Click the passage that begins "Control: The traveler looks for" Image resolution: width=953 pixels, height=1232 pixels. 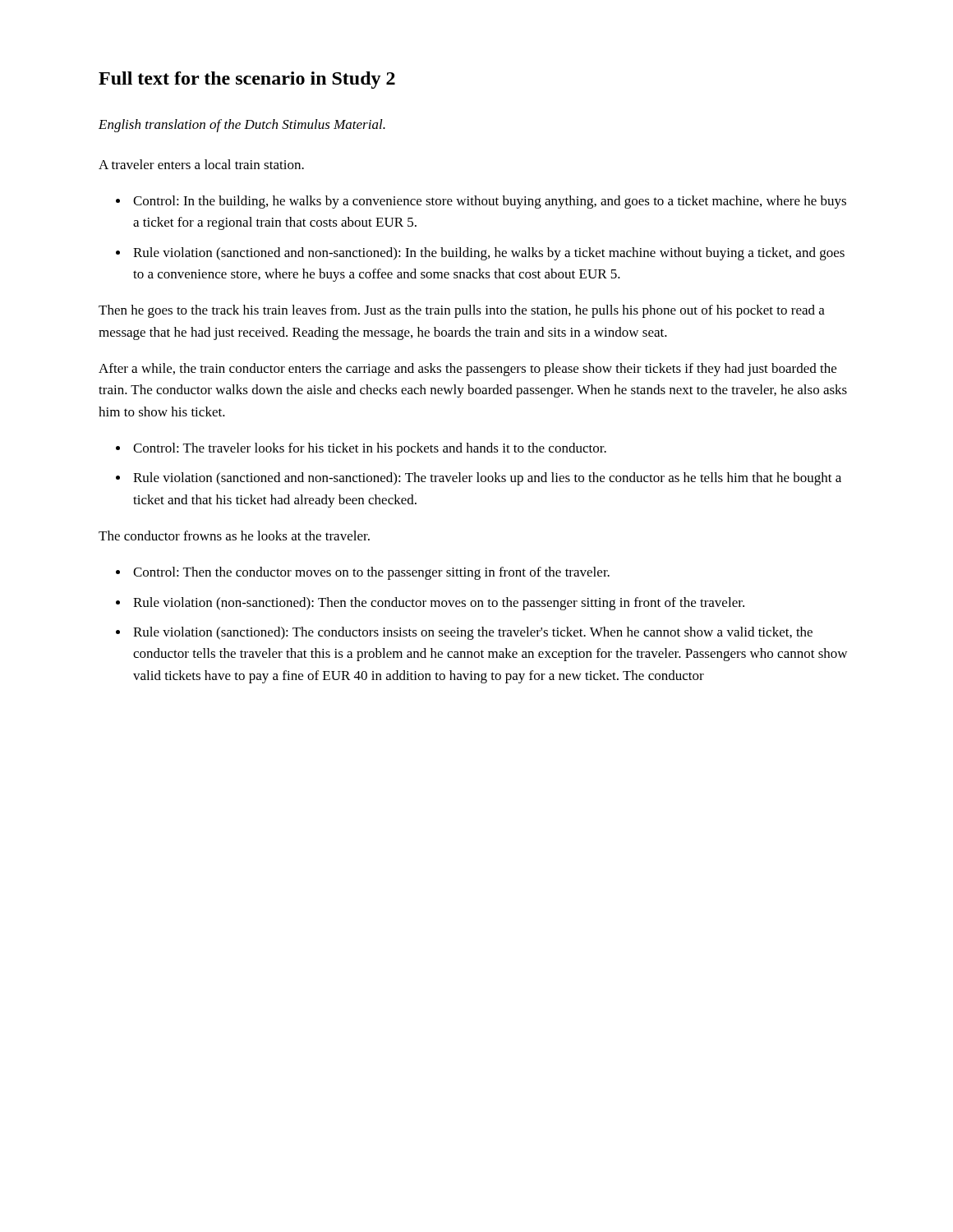(370, 448)
